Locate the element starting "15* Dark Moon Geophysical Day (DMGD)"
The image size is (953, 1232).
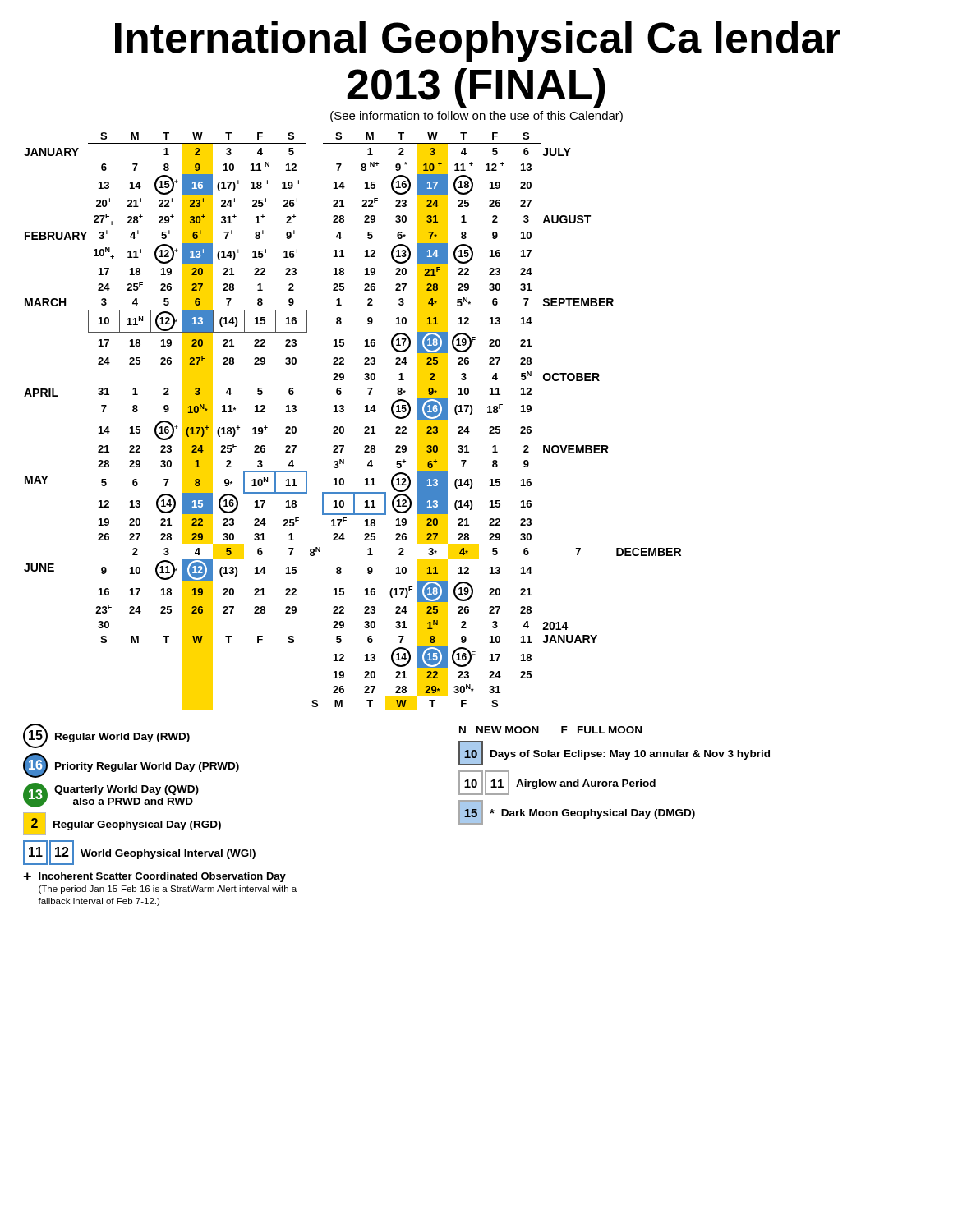coord(577,813)
